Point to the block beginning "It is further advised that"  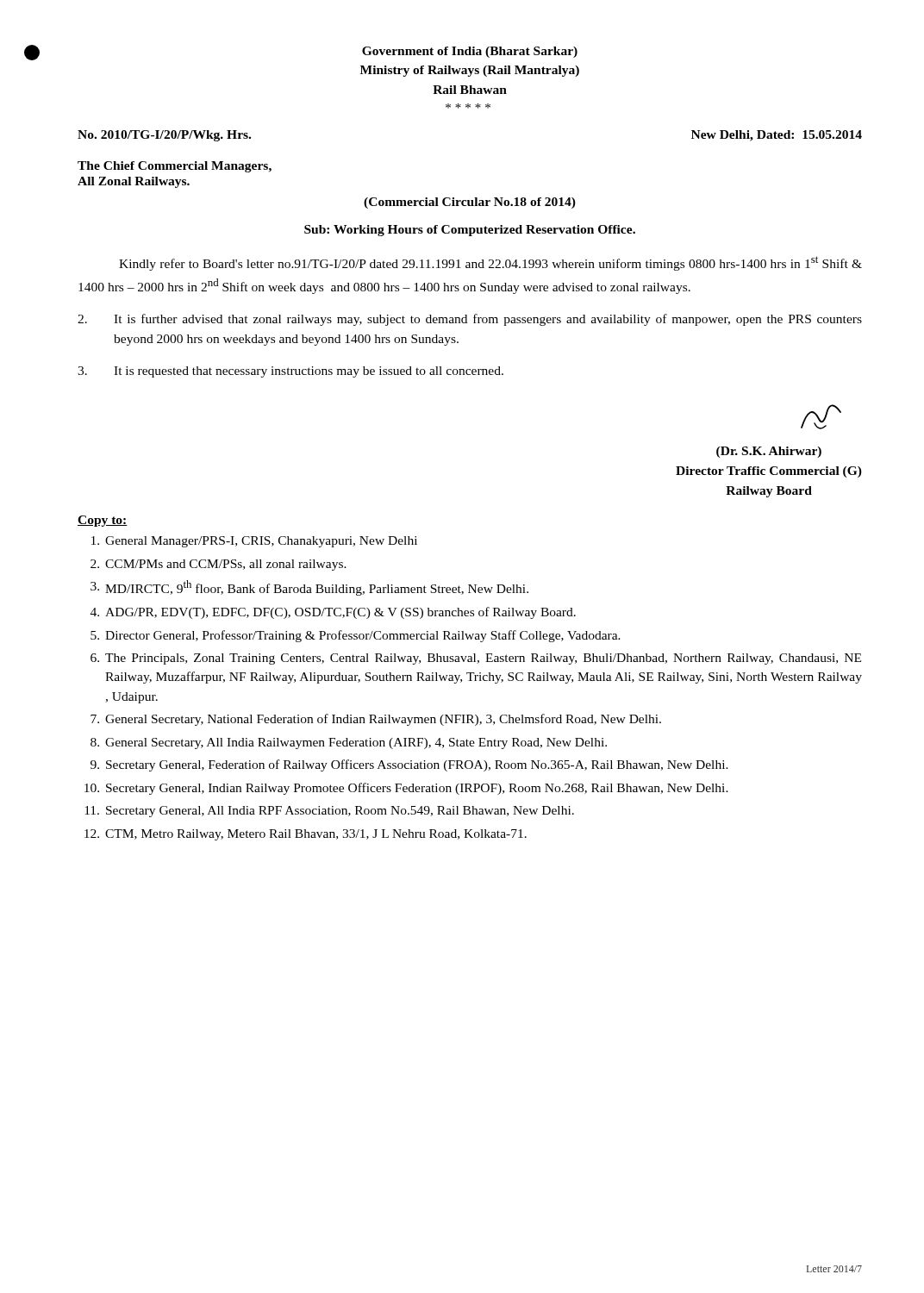tap(470, 329)
